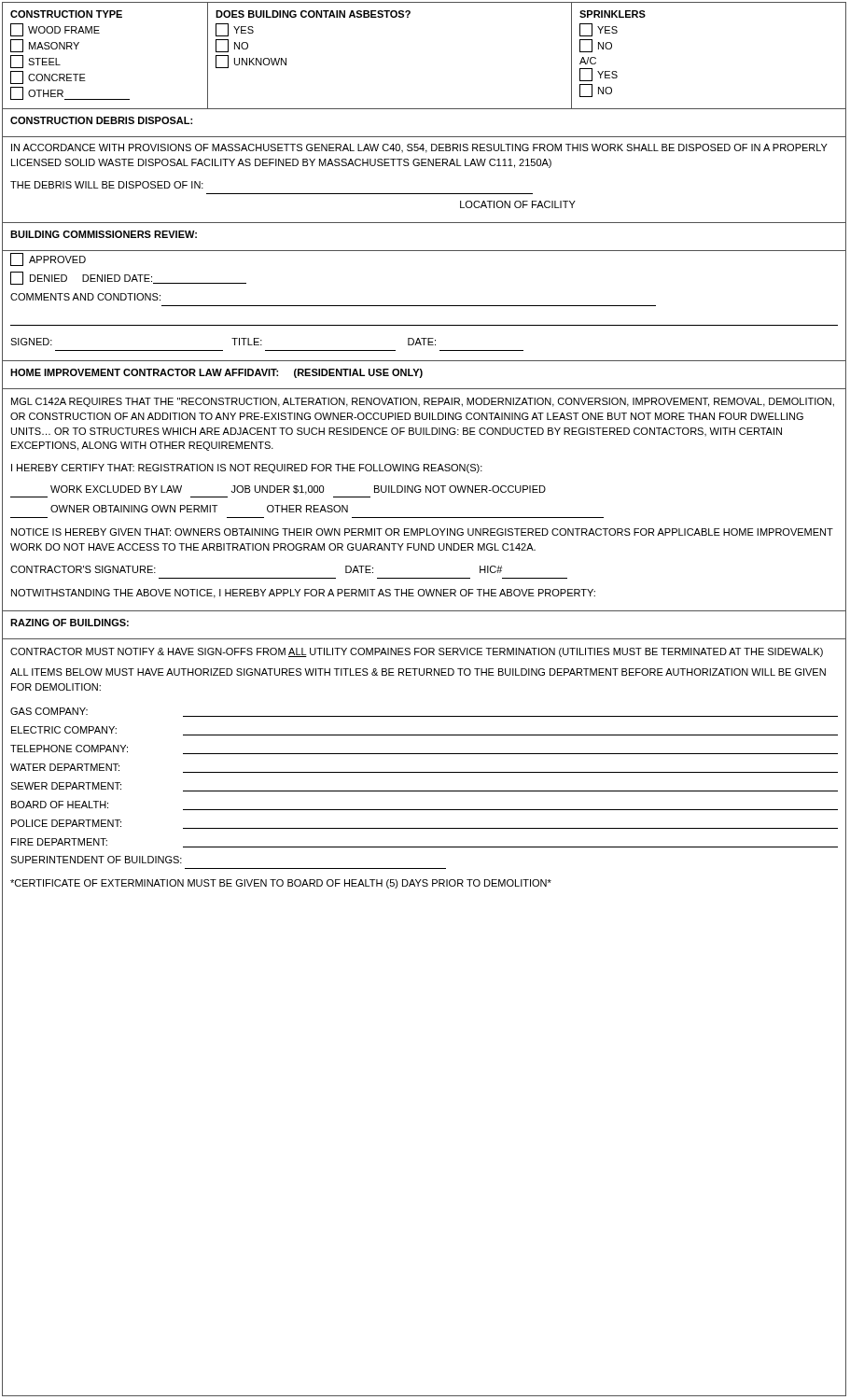Locate the block starting "BUILDING COMMISSIONERS REVIEW:"
Viewport: 850px width, 1400px height.
(424, 234)
